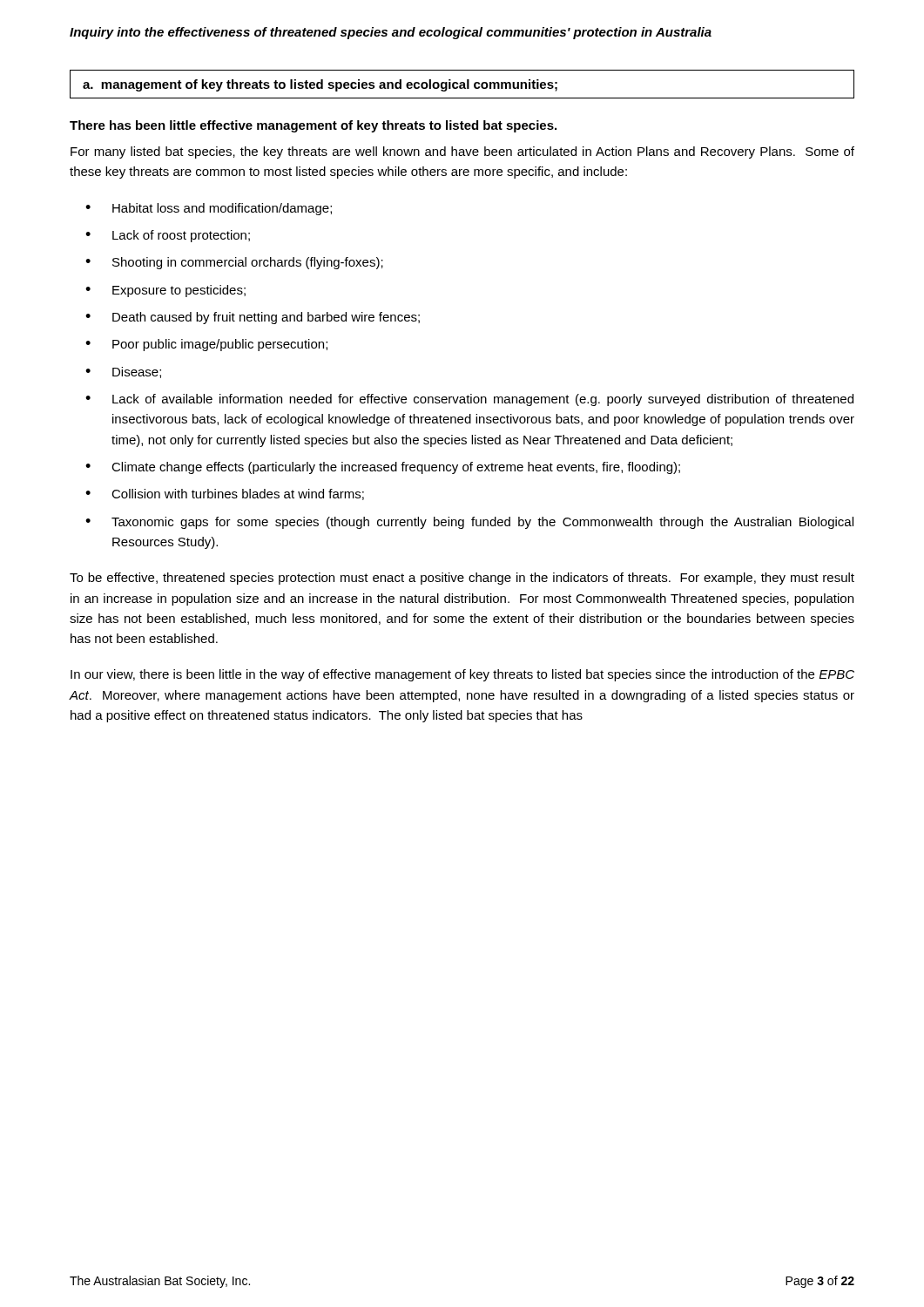Image resolution: width=924 pixels, height=1307 pixels.
Task: Select the list item that reads "• Lack of available"
Action: point(462,419)
